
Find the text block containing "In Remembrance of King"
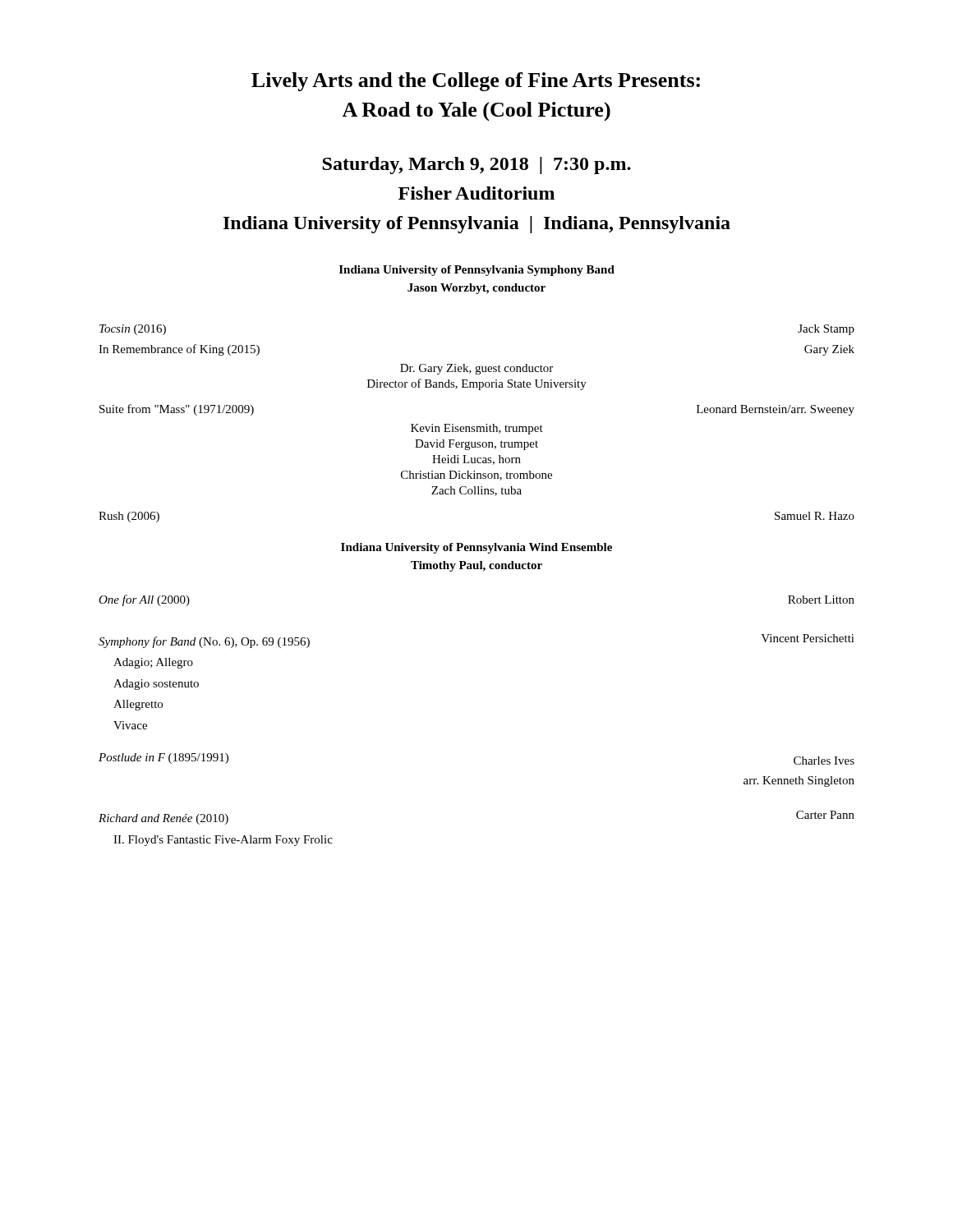(x=180, y=350)
